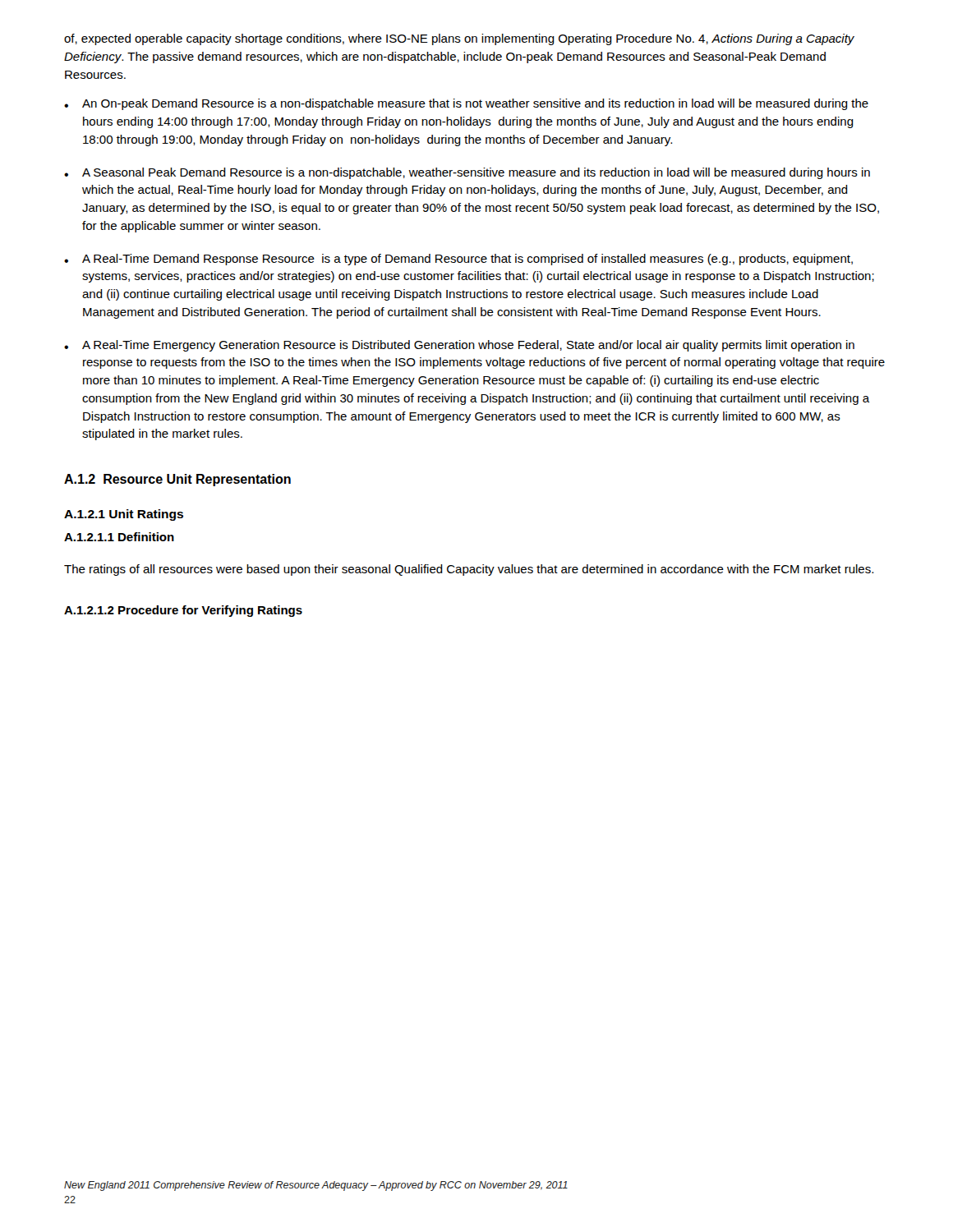Point to the text block starting "A.1.2.1.1 Definition"
Image resolution: width=953 pixels, height=1232 pixels.
click(x=119, y=537)
